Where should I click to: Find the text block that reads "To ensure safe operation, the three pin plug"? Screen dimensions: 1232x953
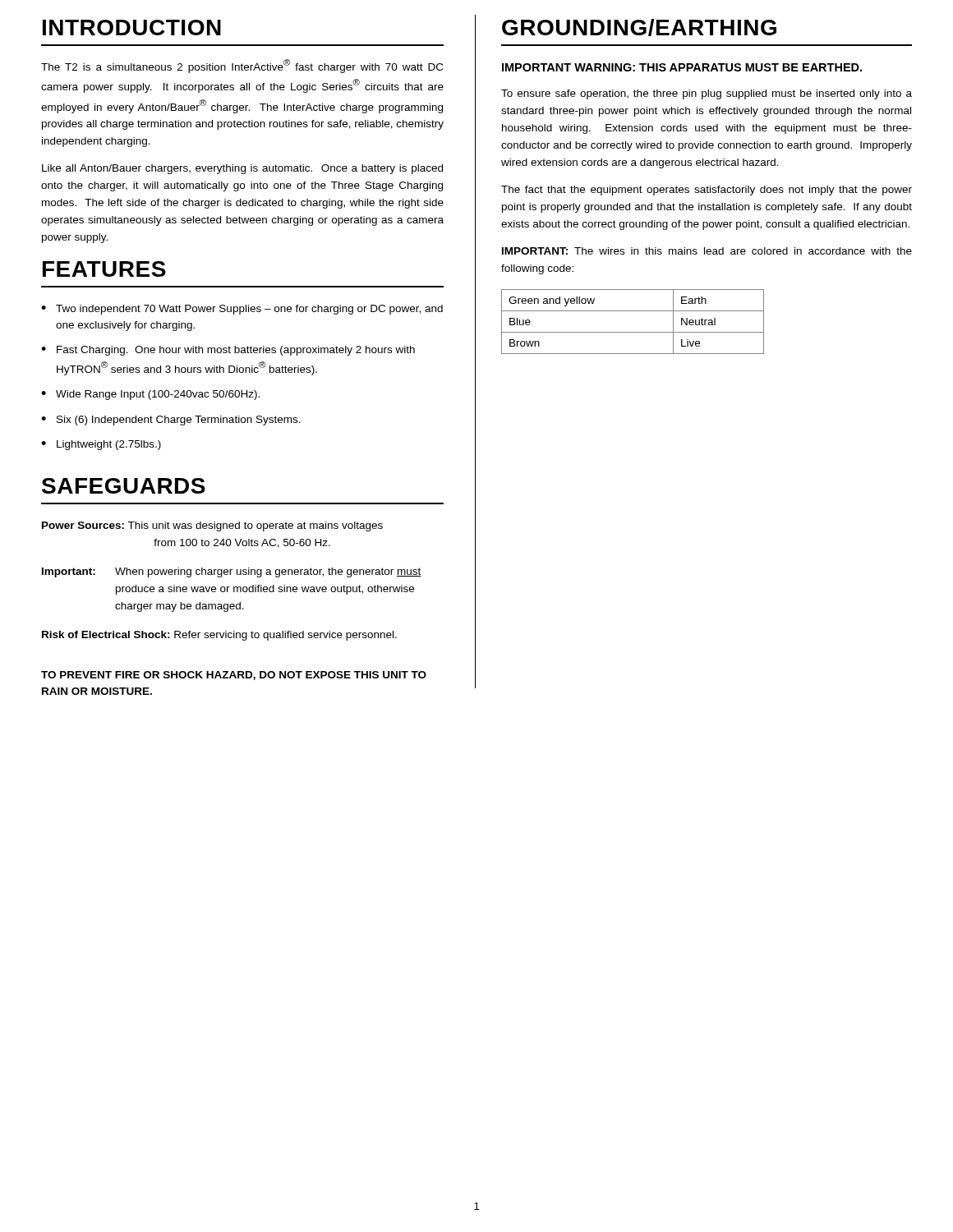[x=707, y=128]
